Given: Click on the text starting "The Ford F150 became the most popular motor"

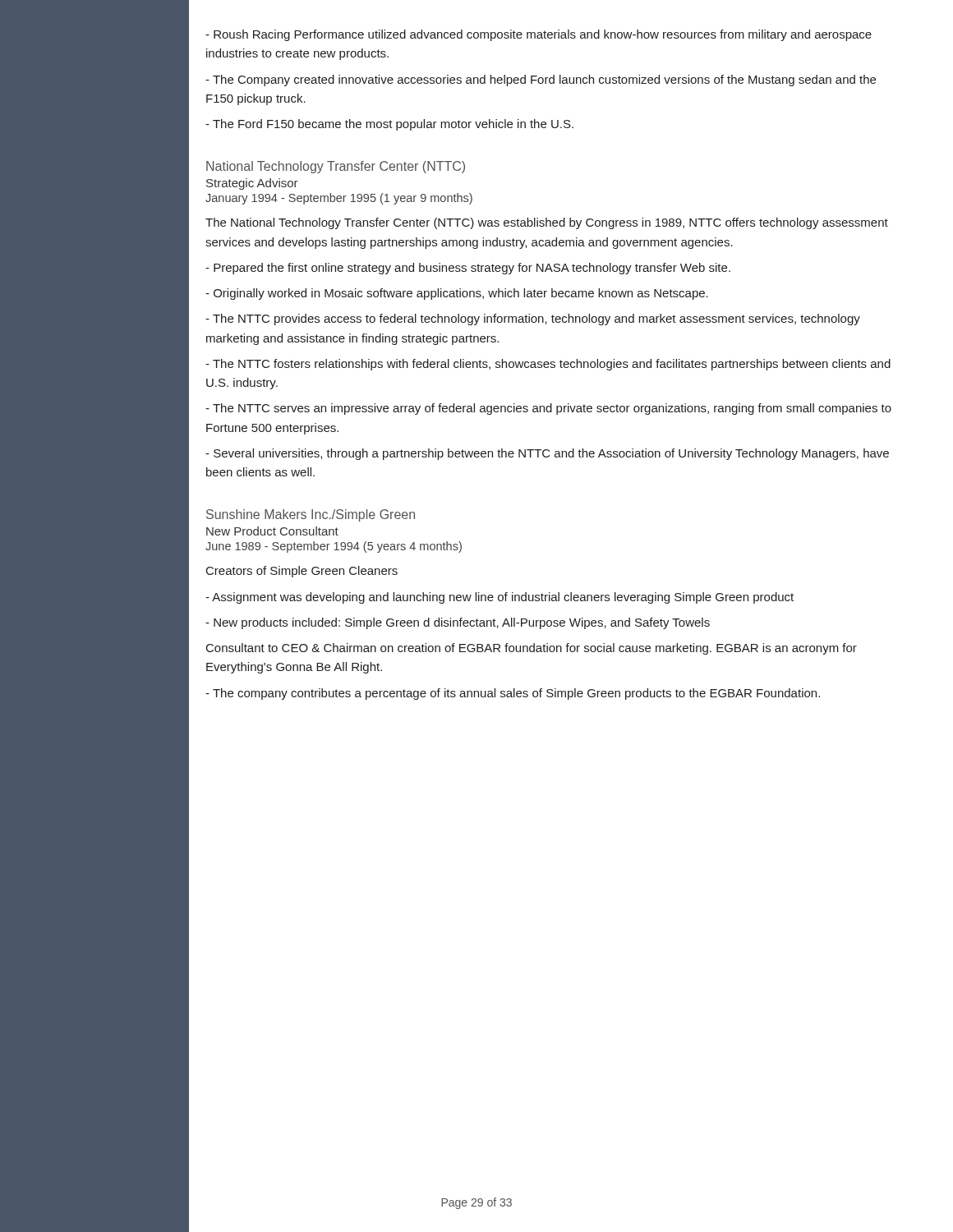Looking at the screenshot, I should tap(390, 124).
